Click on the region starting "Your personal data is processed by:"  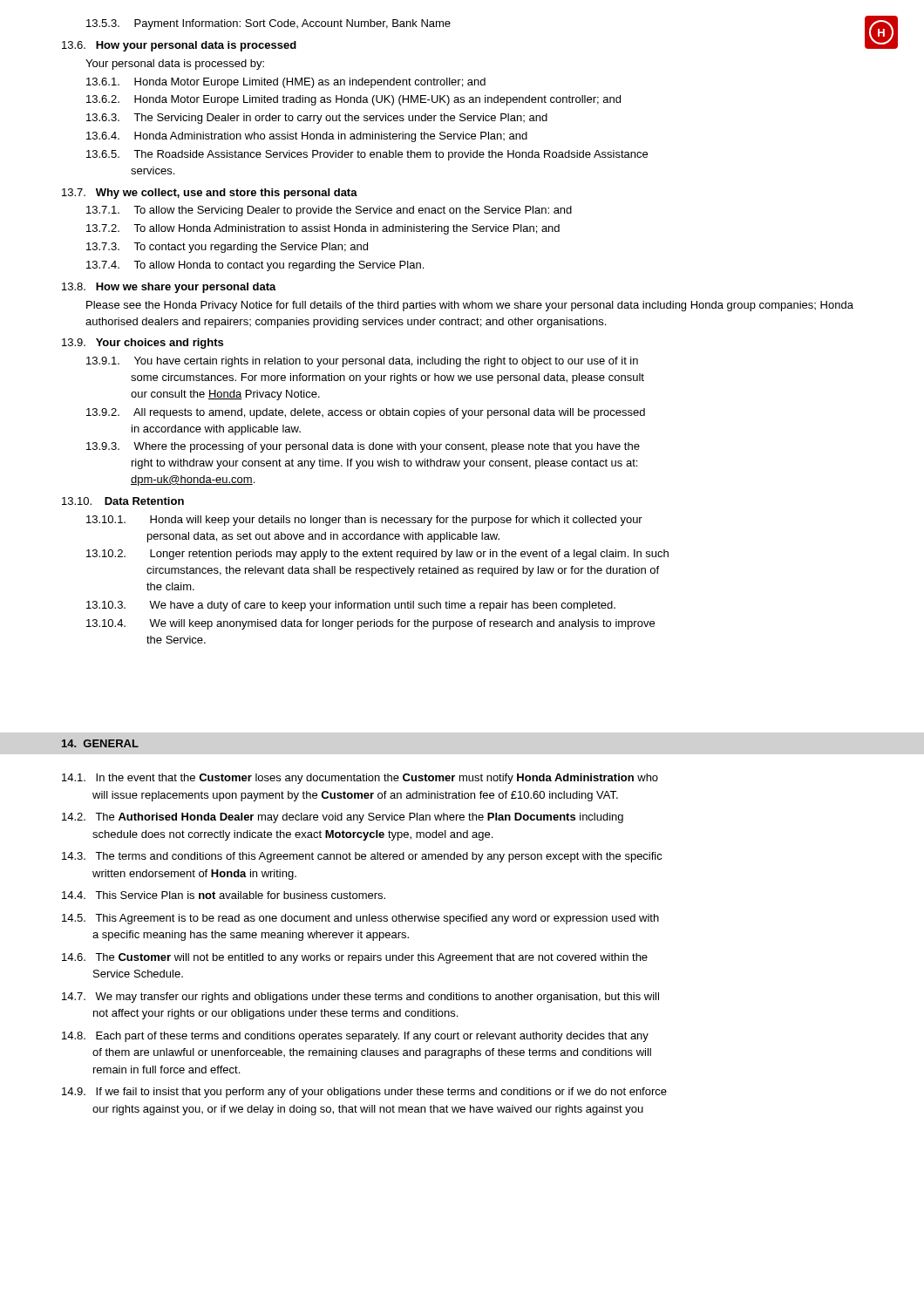pyautogui.click(x=175, y=63)
